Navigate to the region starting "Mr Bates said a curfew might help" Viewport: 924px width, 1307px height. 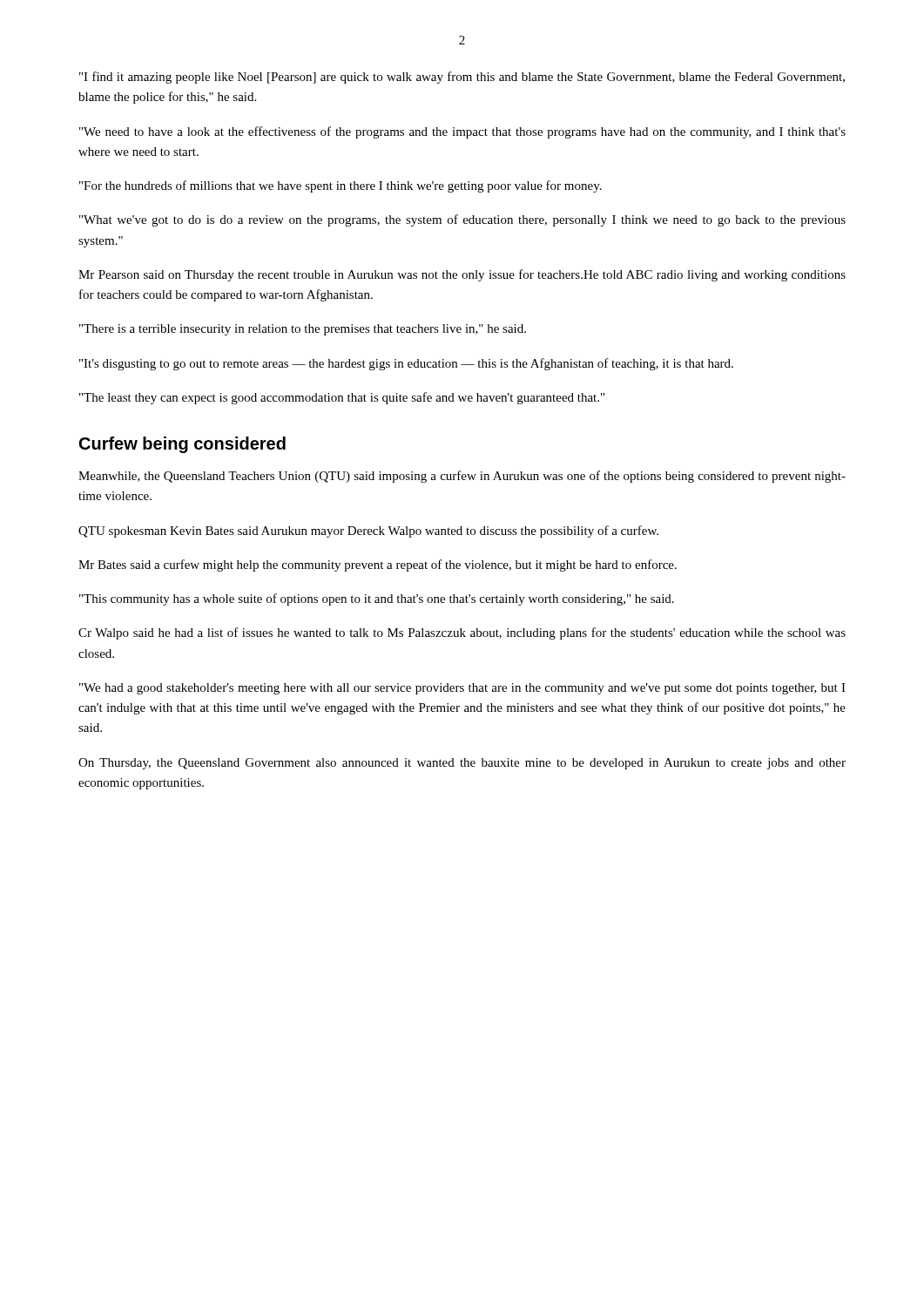pyautogui.click(x=378, y=564)
